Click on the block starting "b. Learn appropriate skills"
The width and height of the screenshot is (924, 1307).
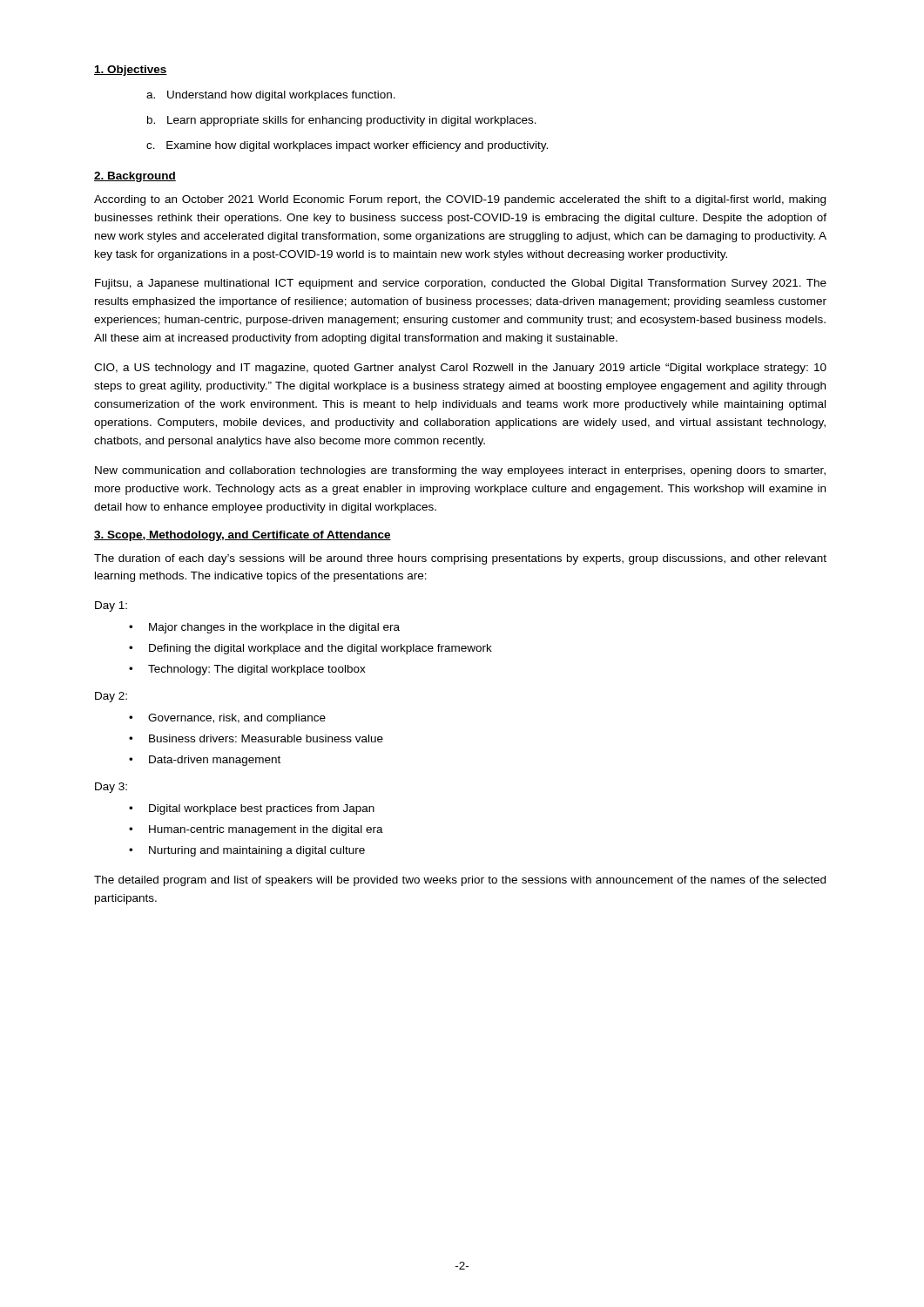[342, 120]
